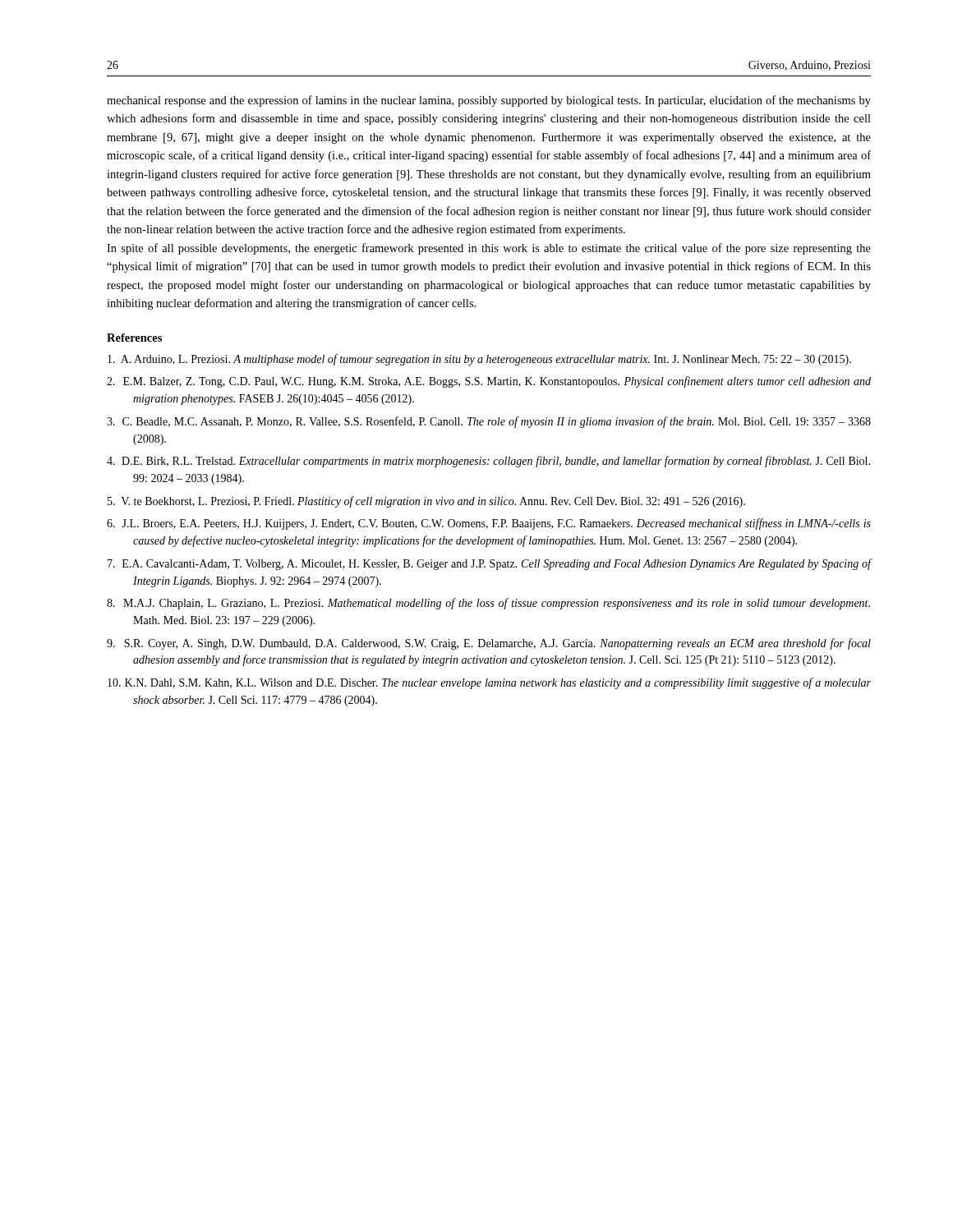
Task: Click the passage that begins "10. K.N. Dahl, S.M. Kahn, K.L."
Action: point(489,692)
